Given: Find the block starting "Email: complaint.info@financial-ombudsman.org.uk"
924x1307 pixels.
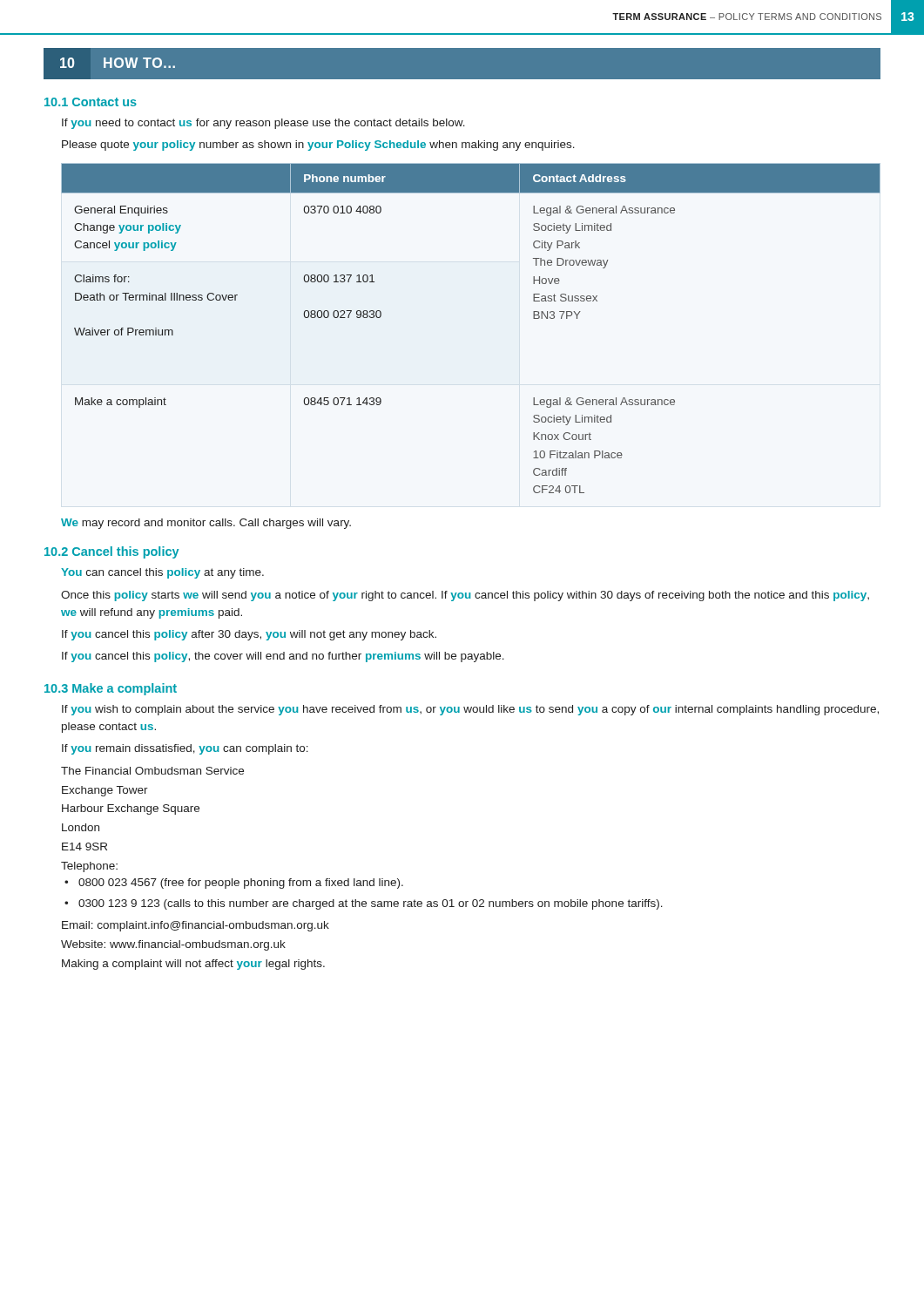Looking at the screenshot, I should coord(195,925).
